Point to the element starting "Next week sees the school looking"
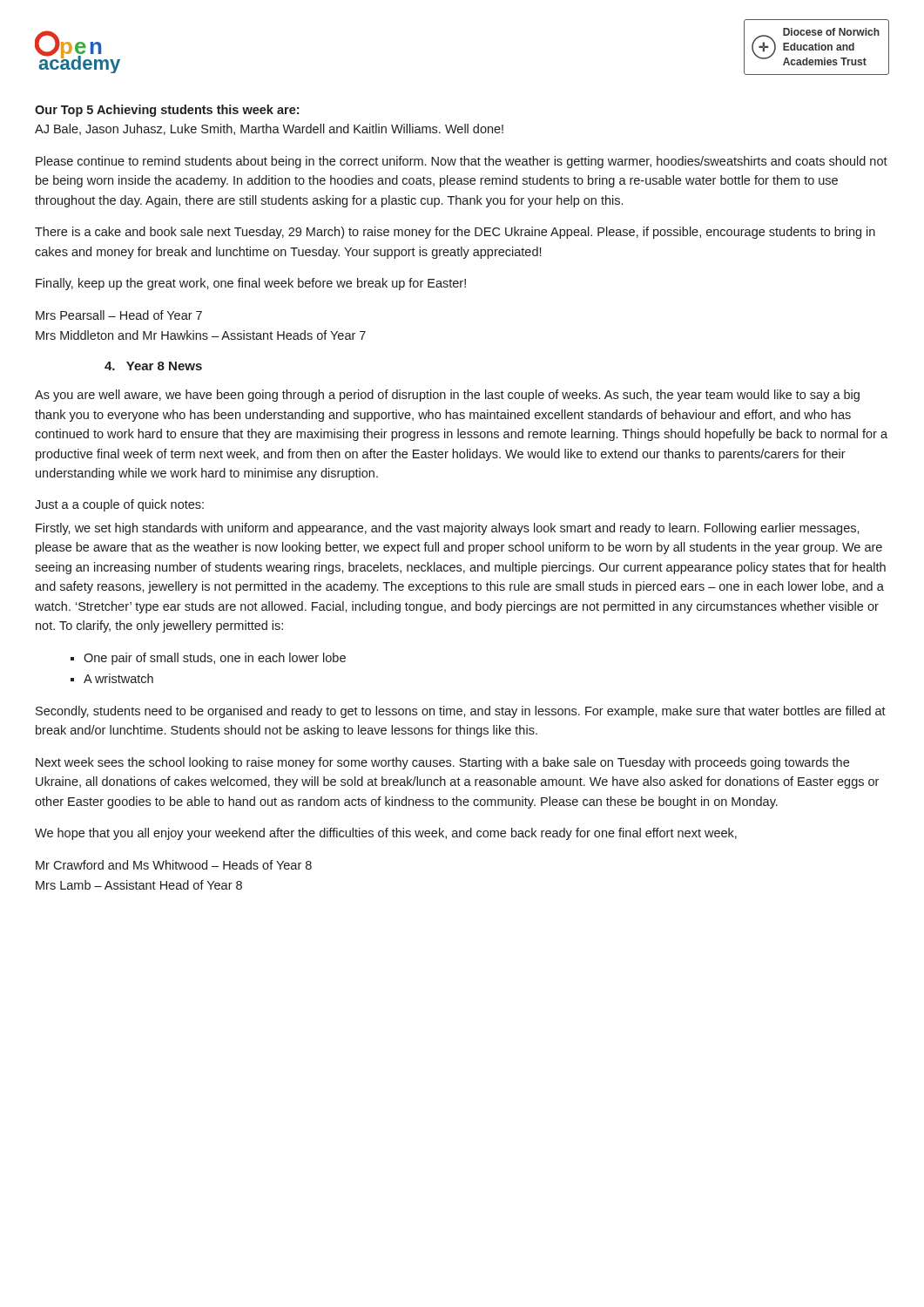Screen dimensions: 1307x924 [x=462, y=782]
